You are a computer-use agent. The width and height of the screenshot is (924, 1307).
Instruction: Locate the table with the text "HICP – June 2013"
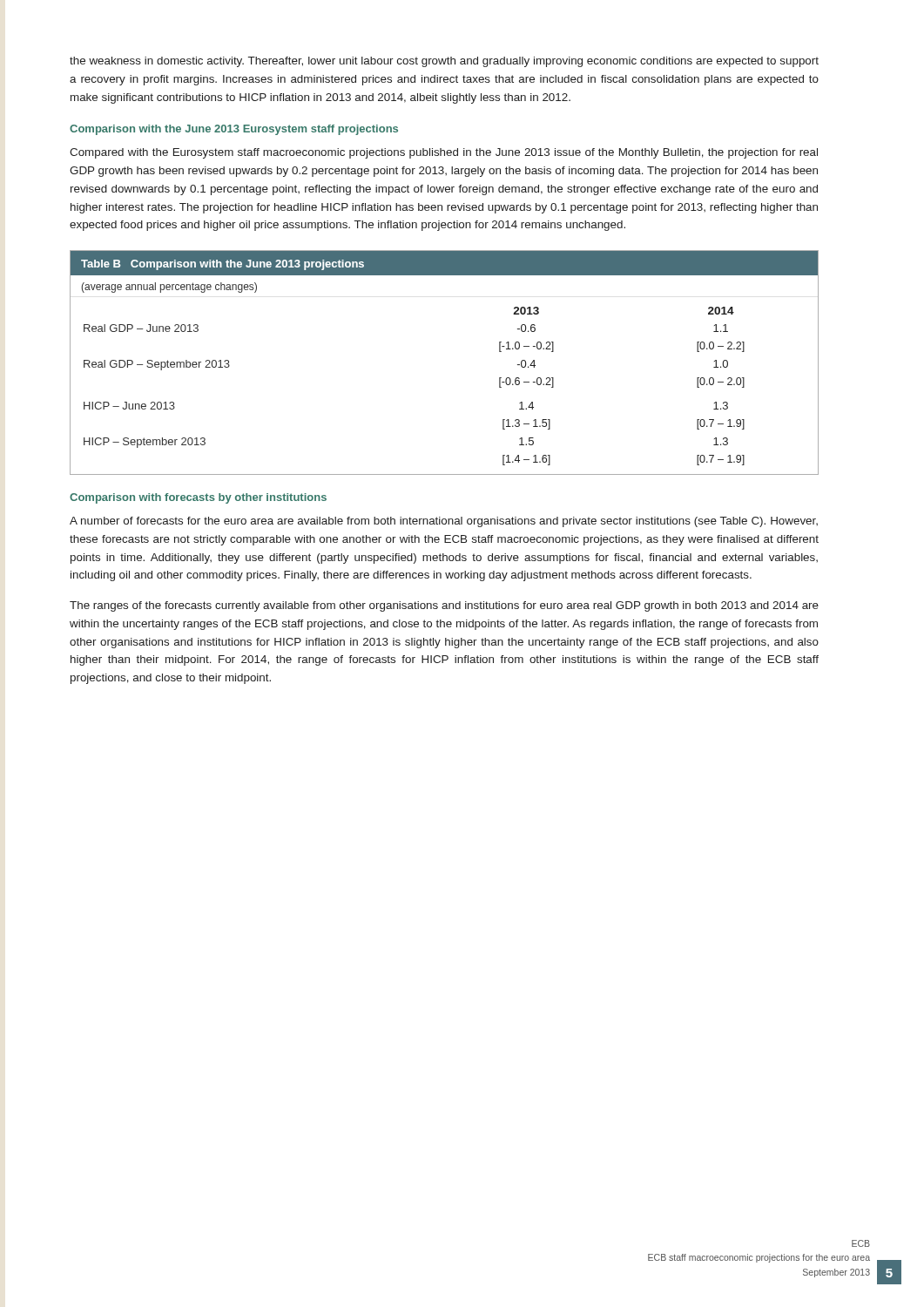click(x=444, y=363)
